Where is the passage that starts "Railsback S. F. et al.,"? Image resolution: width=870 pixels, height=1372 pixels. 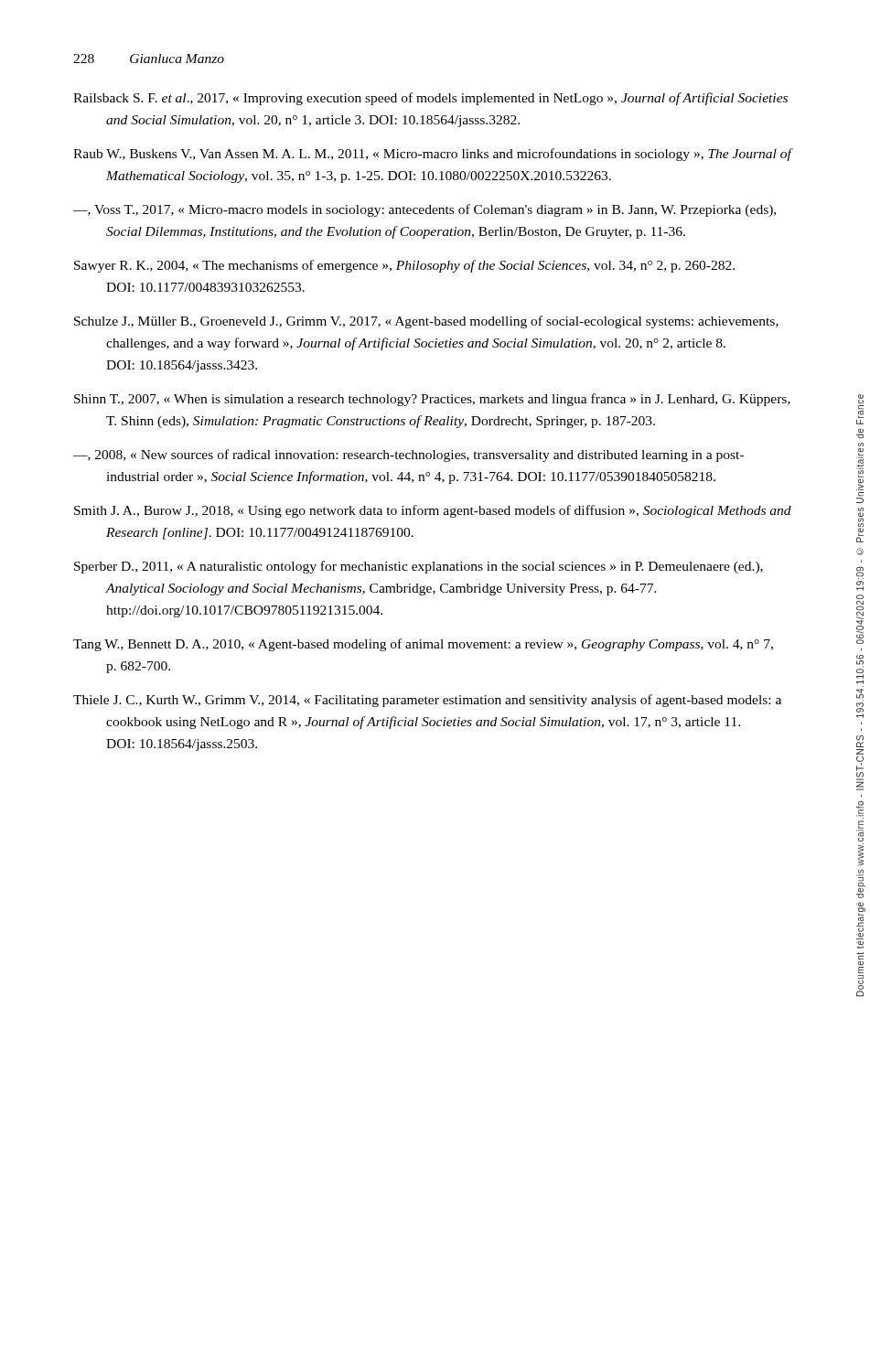point(431,108)
